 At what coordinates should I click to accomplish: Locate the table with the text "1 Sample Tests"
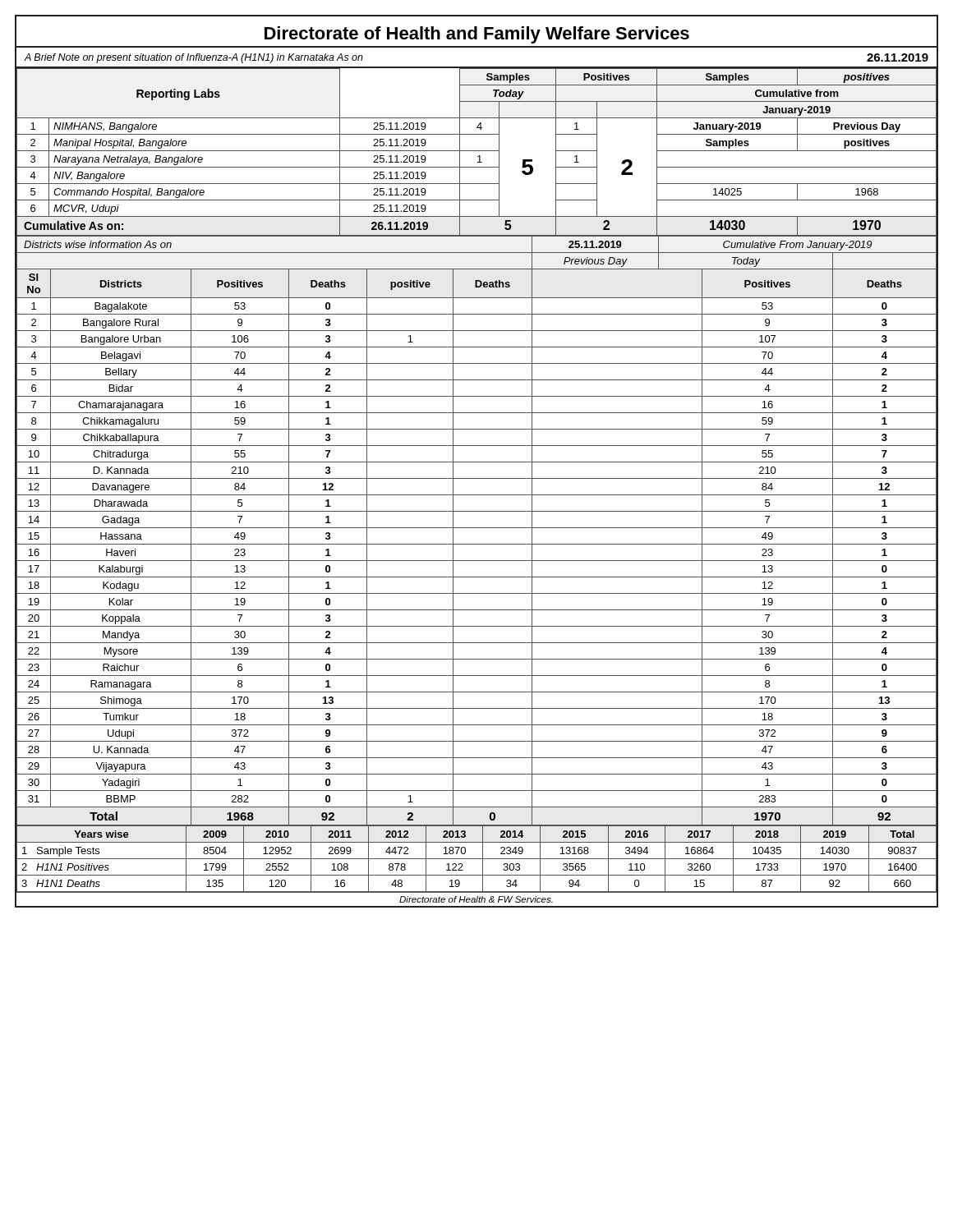point(476,859)
